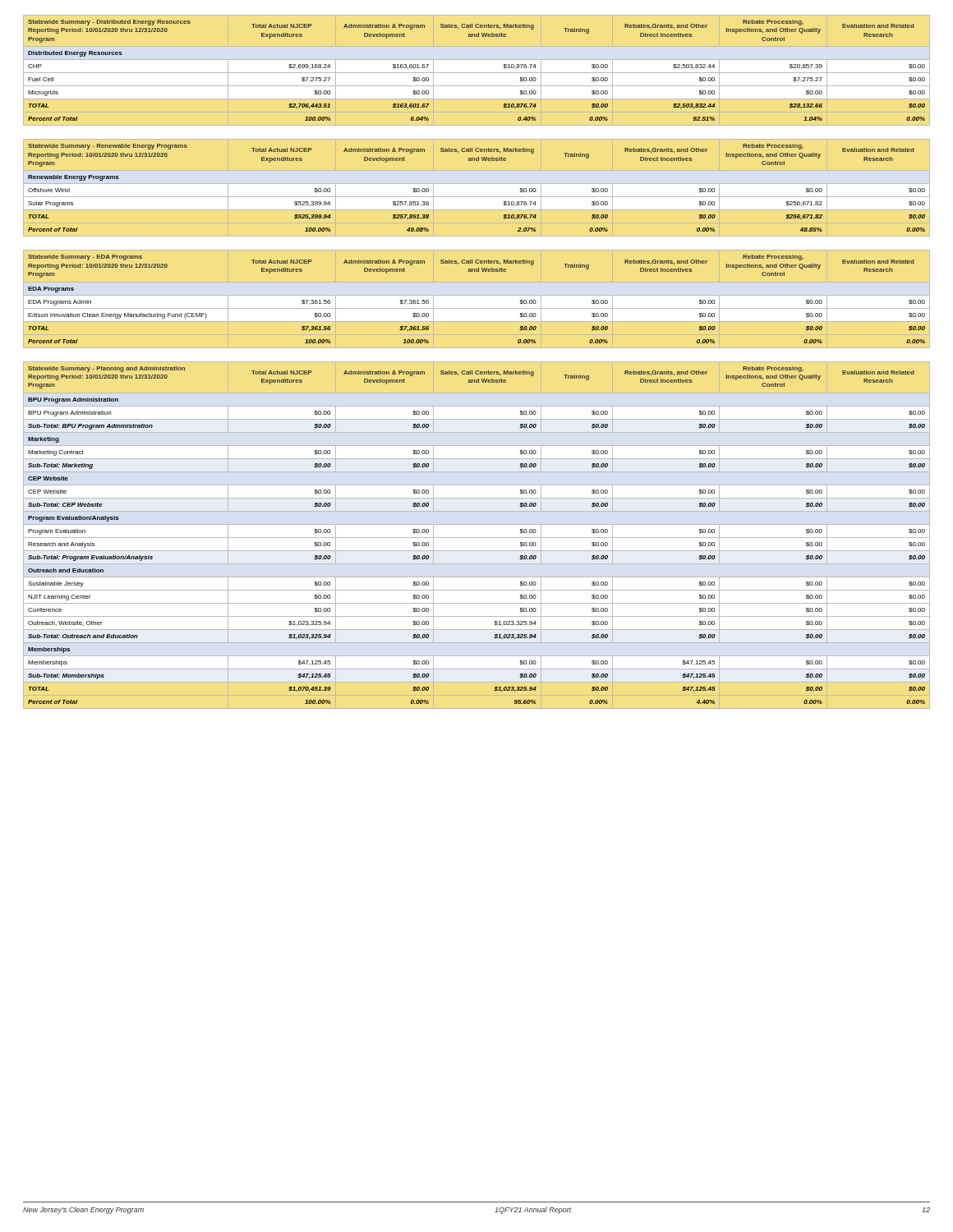953x1232 pixels.
Task: Click on the table containing "Statewide Summary - EDA"
Action: pyautogui.click(x=476, y=299)
